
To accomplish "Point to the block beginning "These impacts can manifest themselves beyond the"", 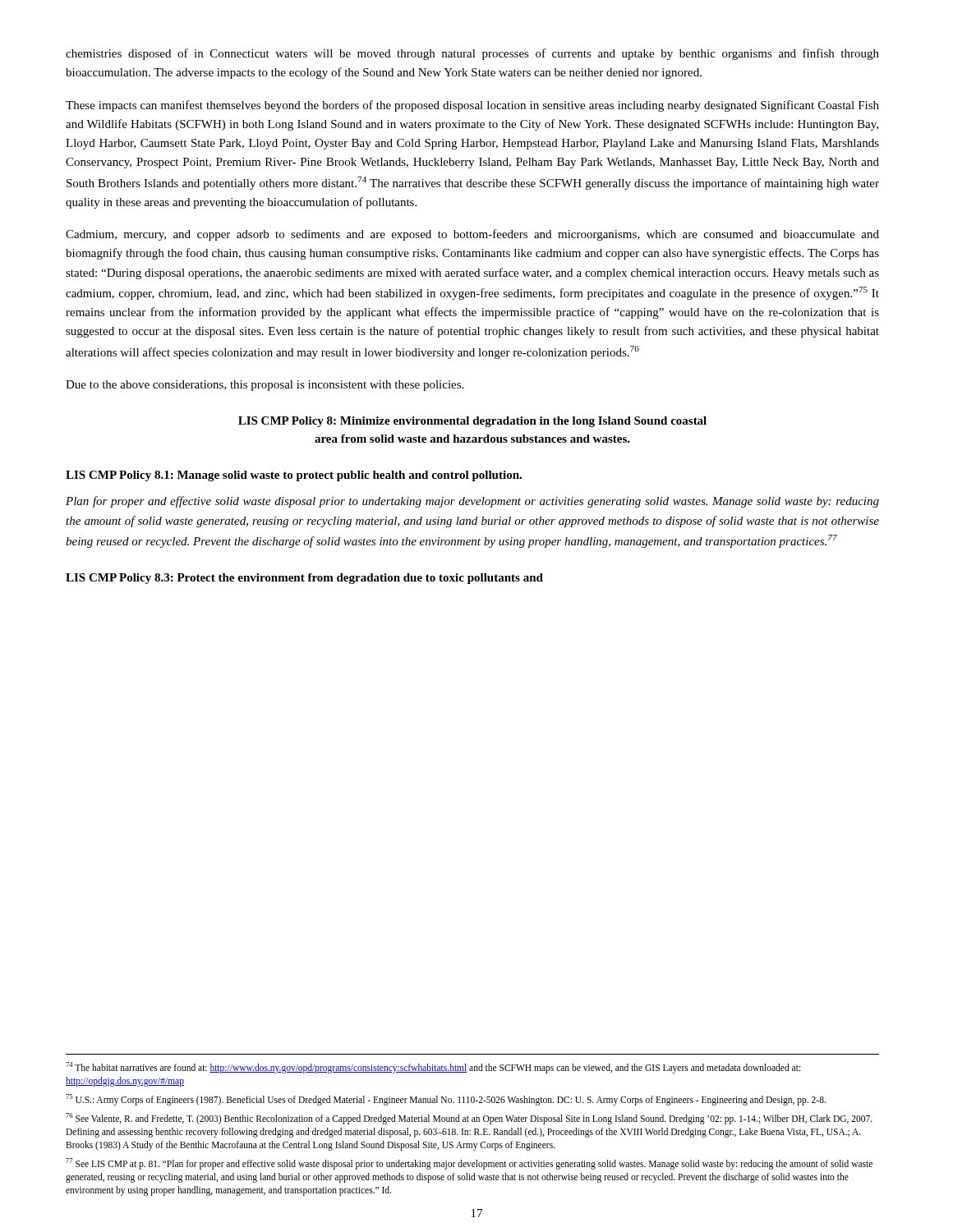I will tap(472, 153).
